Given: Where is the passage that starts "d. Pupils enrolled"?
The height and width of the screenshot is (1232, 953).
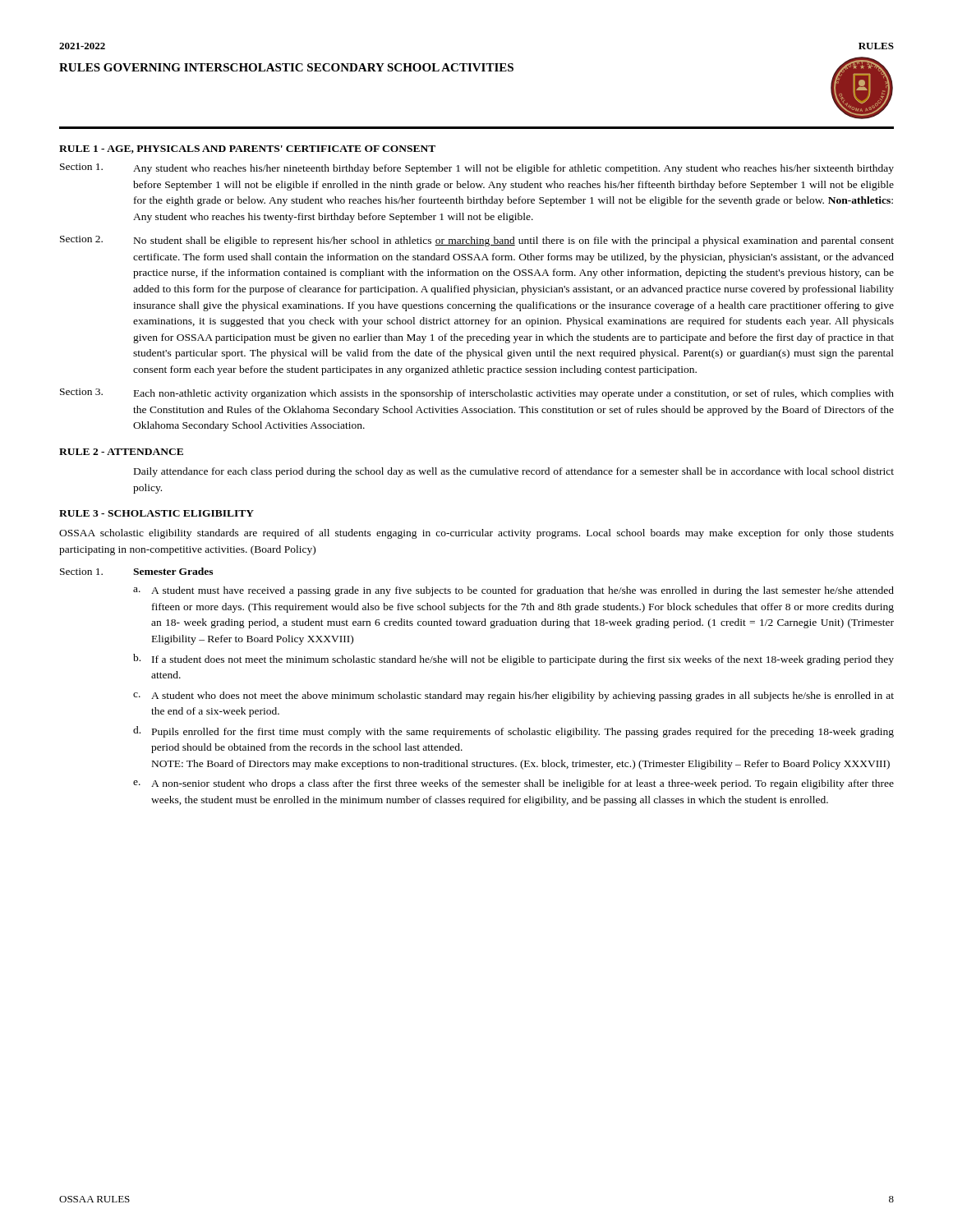Looking at the screenshot, I should click(513, 732).
